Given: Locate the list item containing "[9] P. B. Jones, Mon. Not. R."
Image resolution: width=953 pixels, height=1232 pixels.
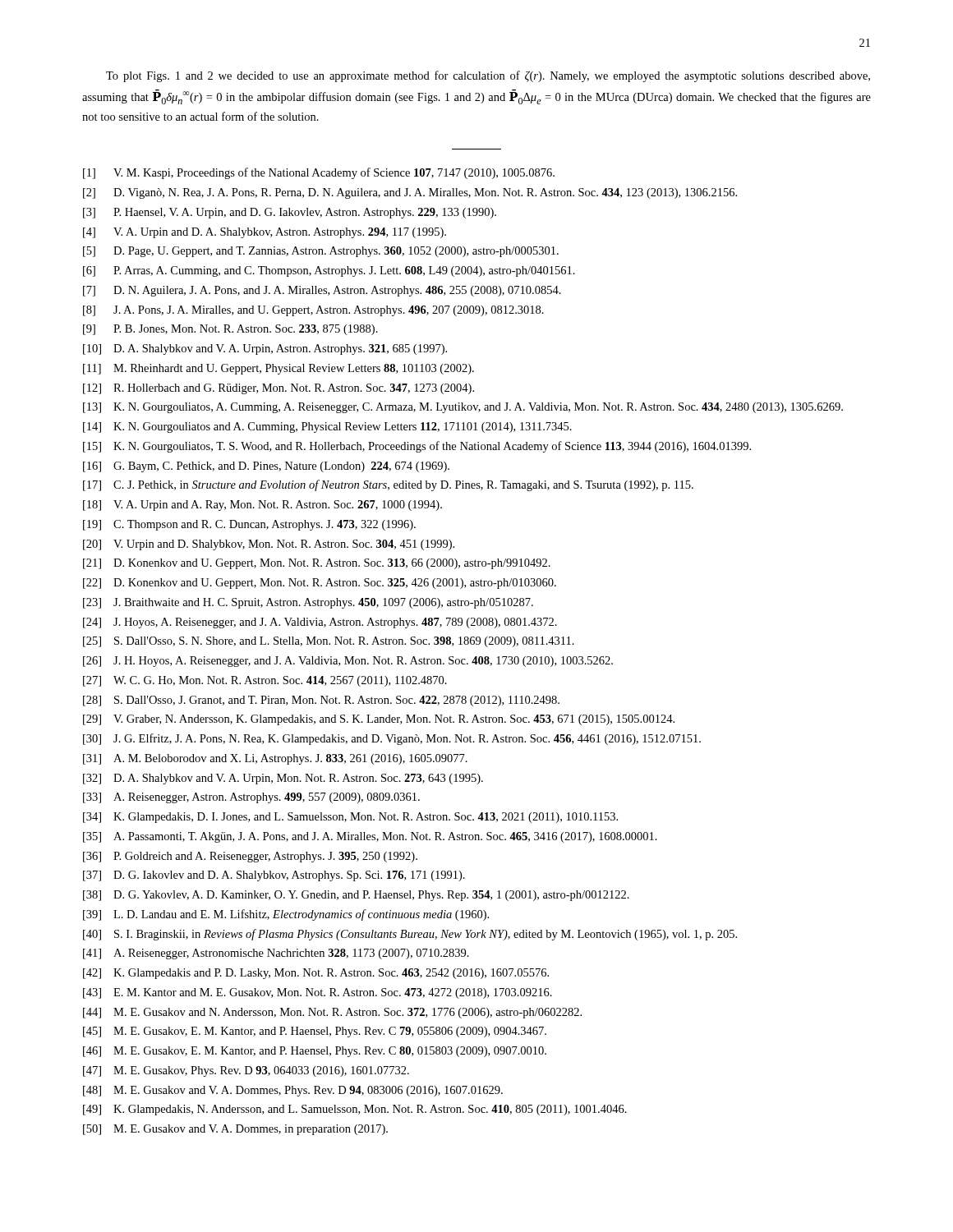Looking at the screenshot, I should point(230,330).
